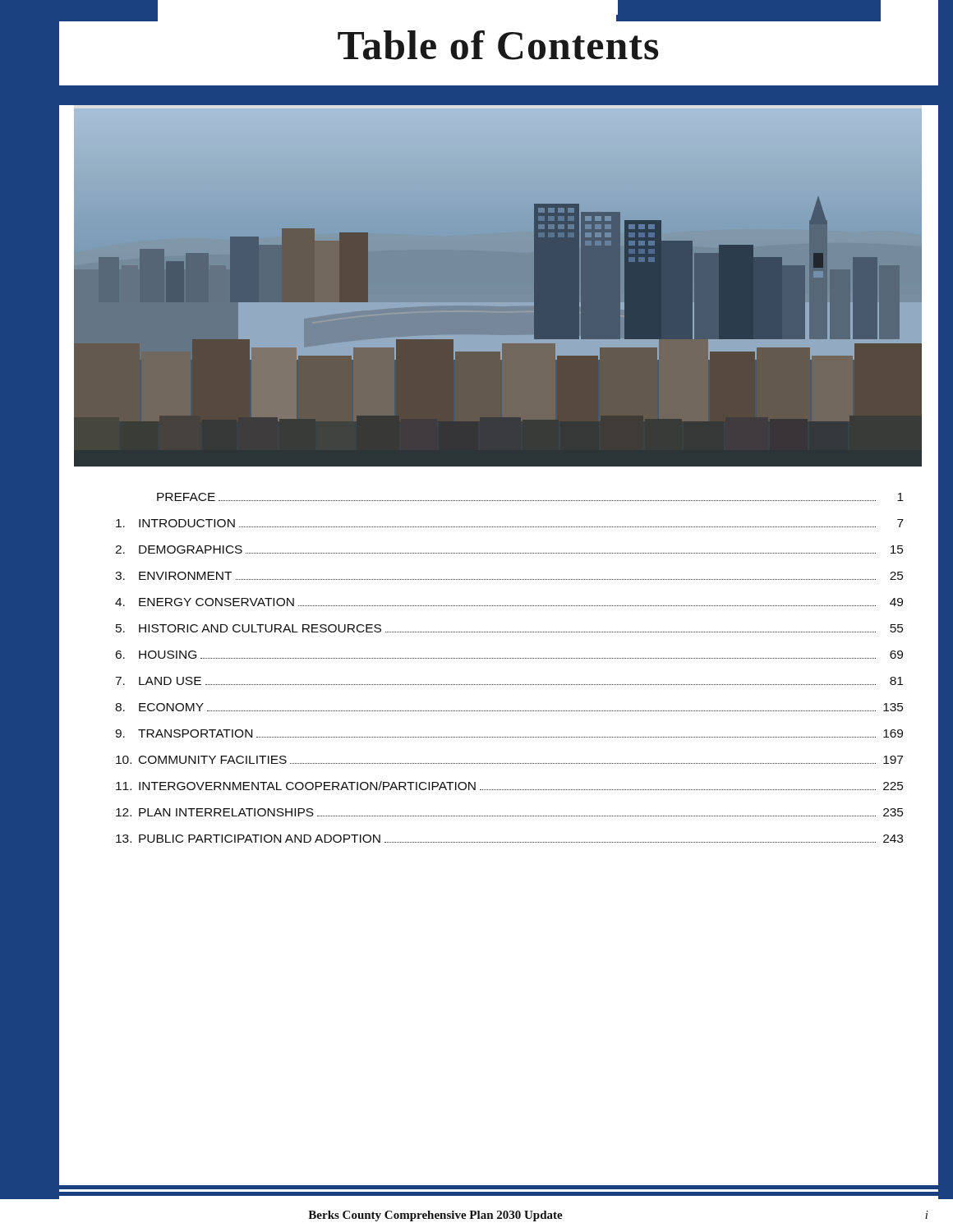Find the passage starting "4. ENERGY CONSERVATION 49"
The image size is (953, 1232).
pyautogui.click(x=509, y=602)
